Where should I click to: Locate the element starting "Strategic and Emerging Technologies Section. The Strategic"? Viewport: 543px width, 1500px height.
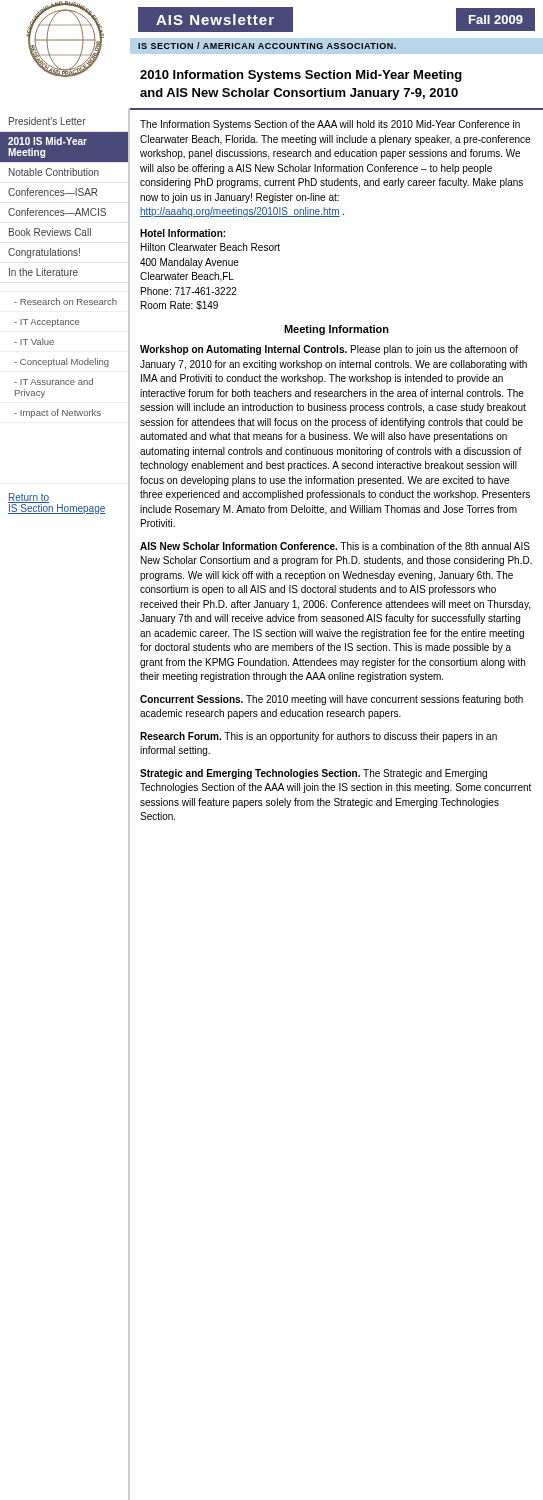click(x=336, y=795)
